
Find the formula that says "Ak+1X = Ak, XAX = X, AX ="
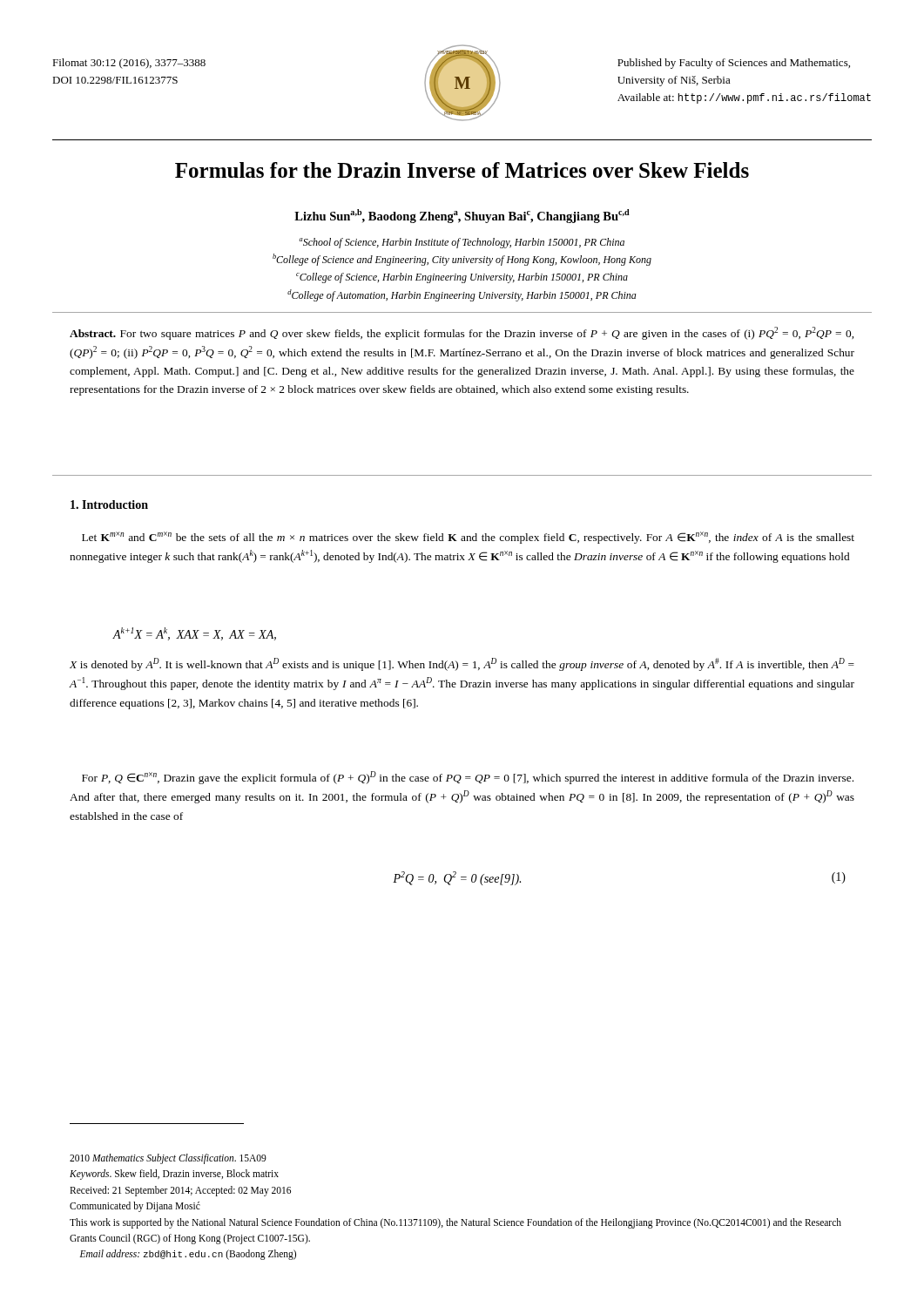click(195, 633)
